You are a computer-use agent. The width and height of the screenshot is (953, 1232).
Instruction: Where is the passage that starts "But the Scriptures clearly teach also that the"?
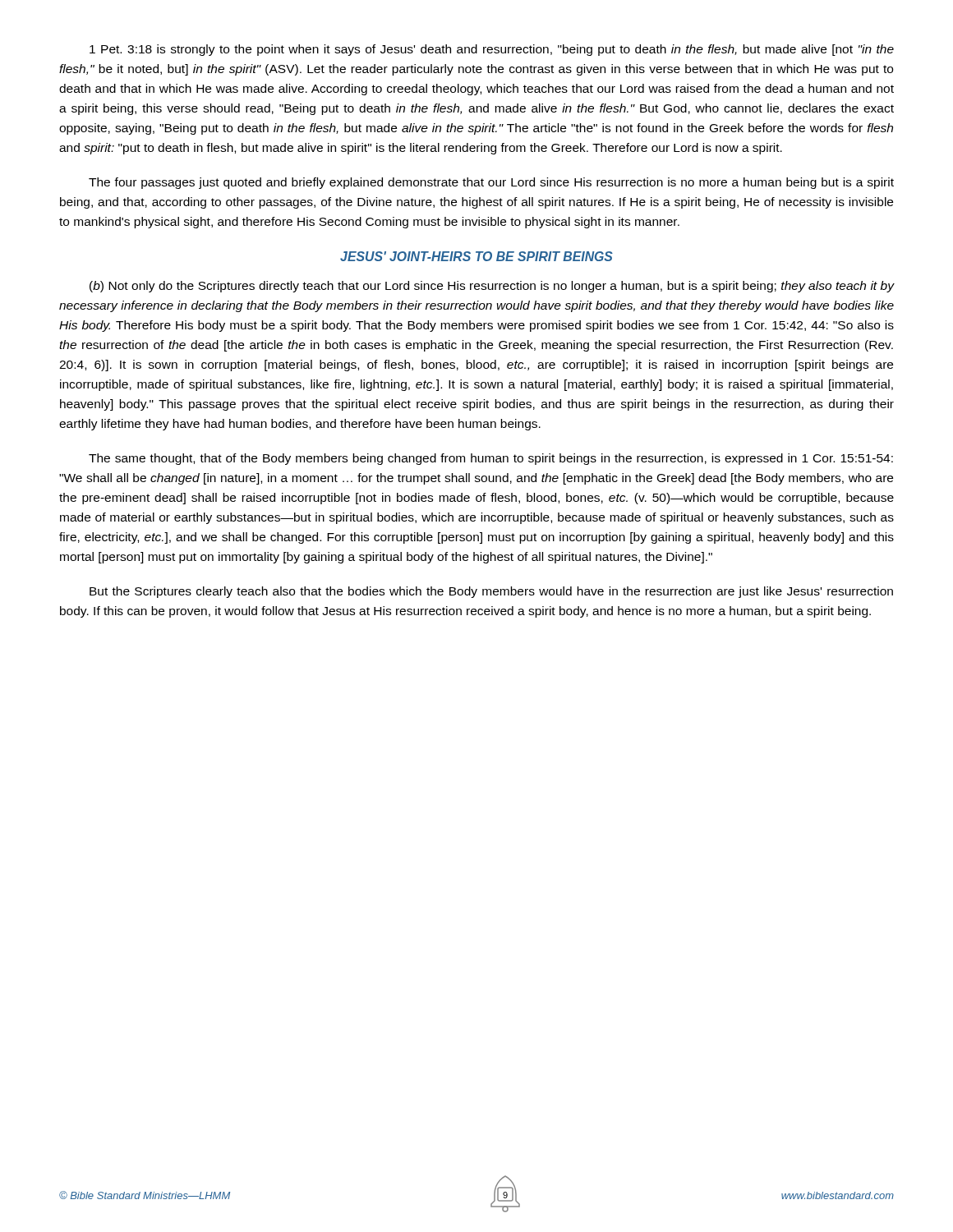coord(476,602)
